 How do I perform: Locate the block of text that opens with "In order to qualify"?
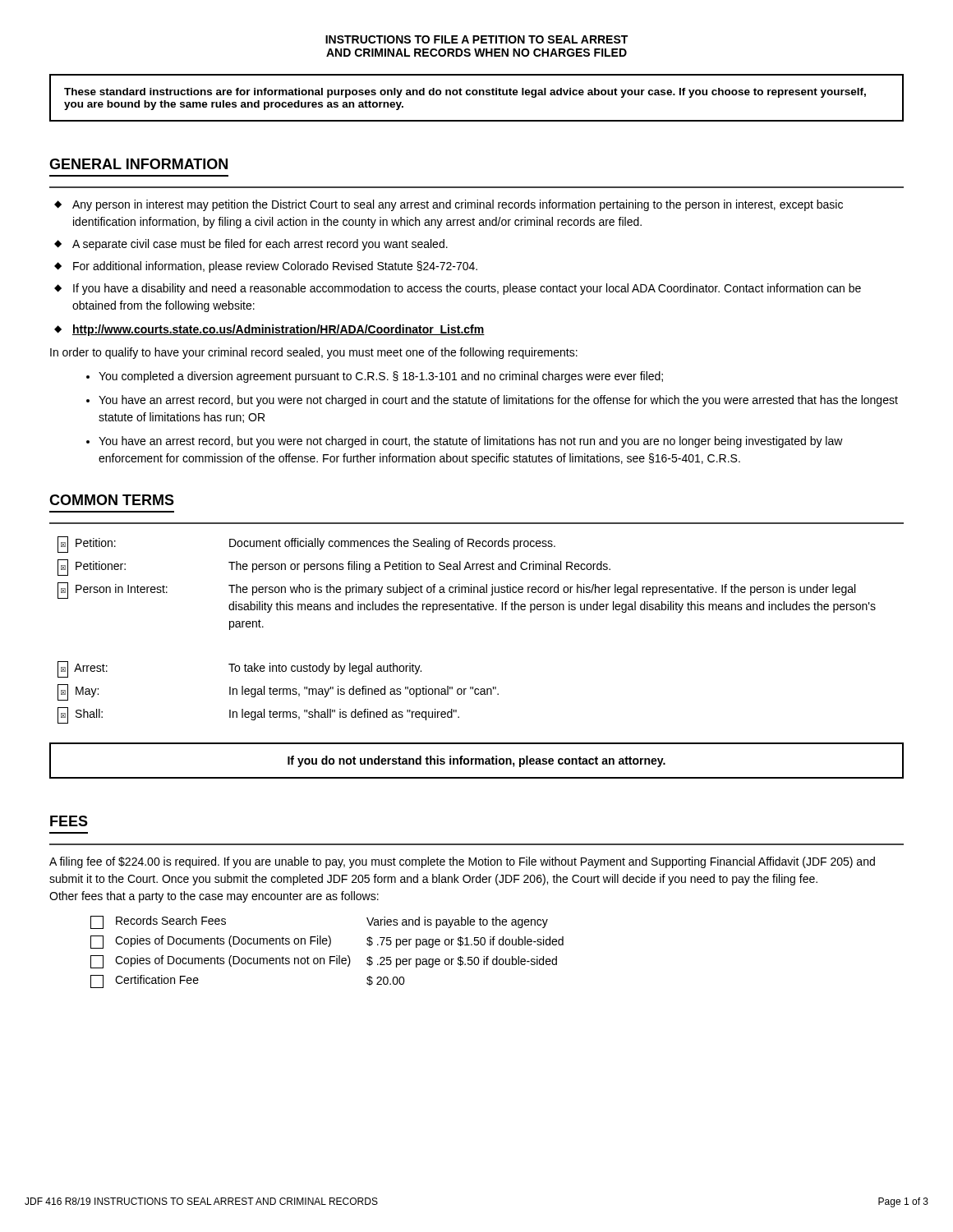[314, 352]
